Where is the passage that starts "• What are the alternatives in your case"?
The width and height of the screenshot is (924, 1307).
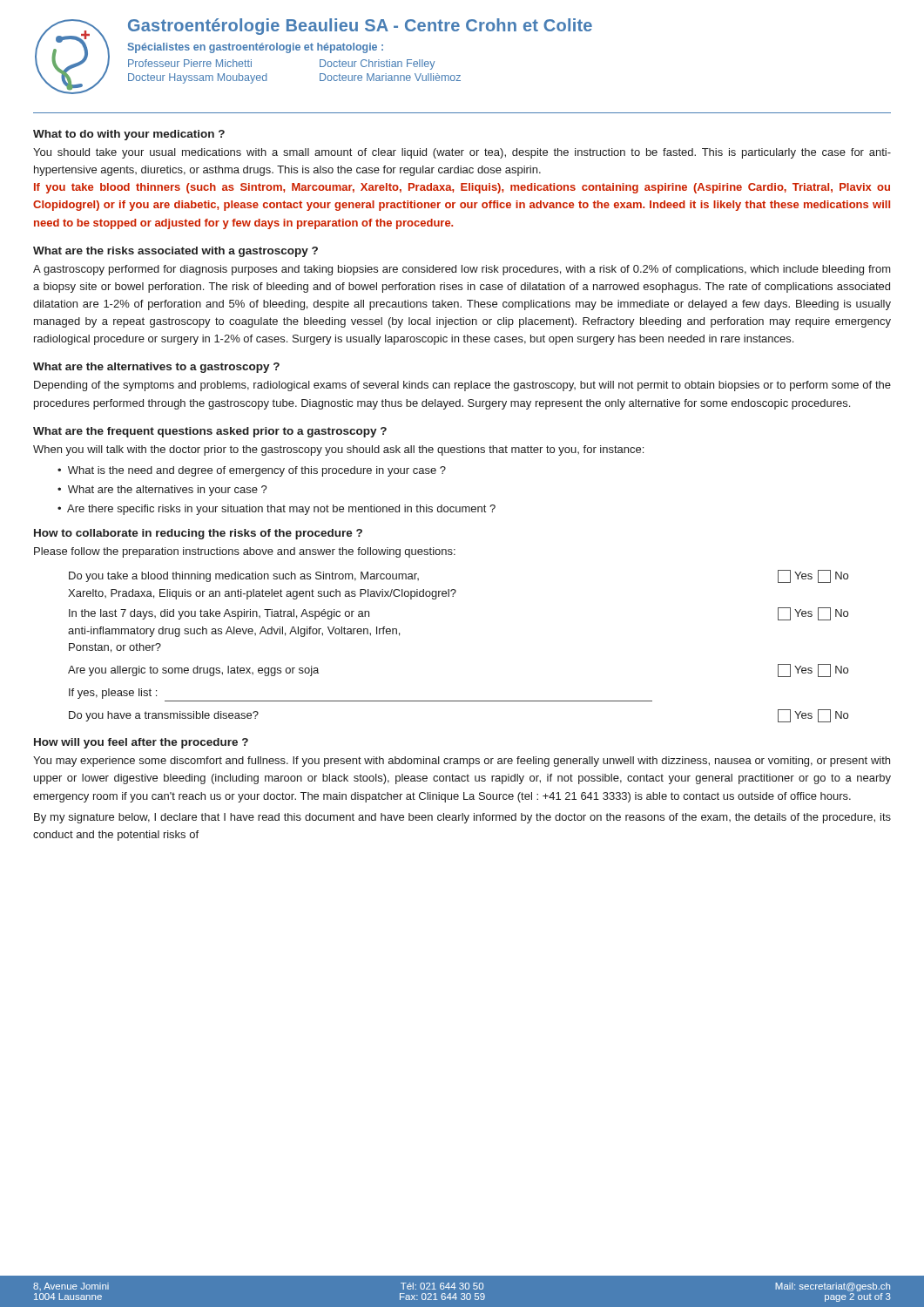pos(162,489)
